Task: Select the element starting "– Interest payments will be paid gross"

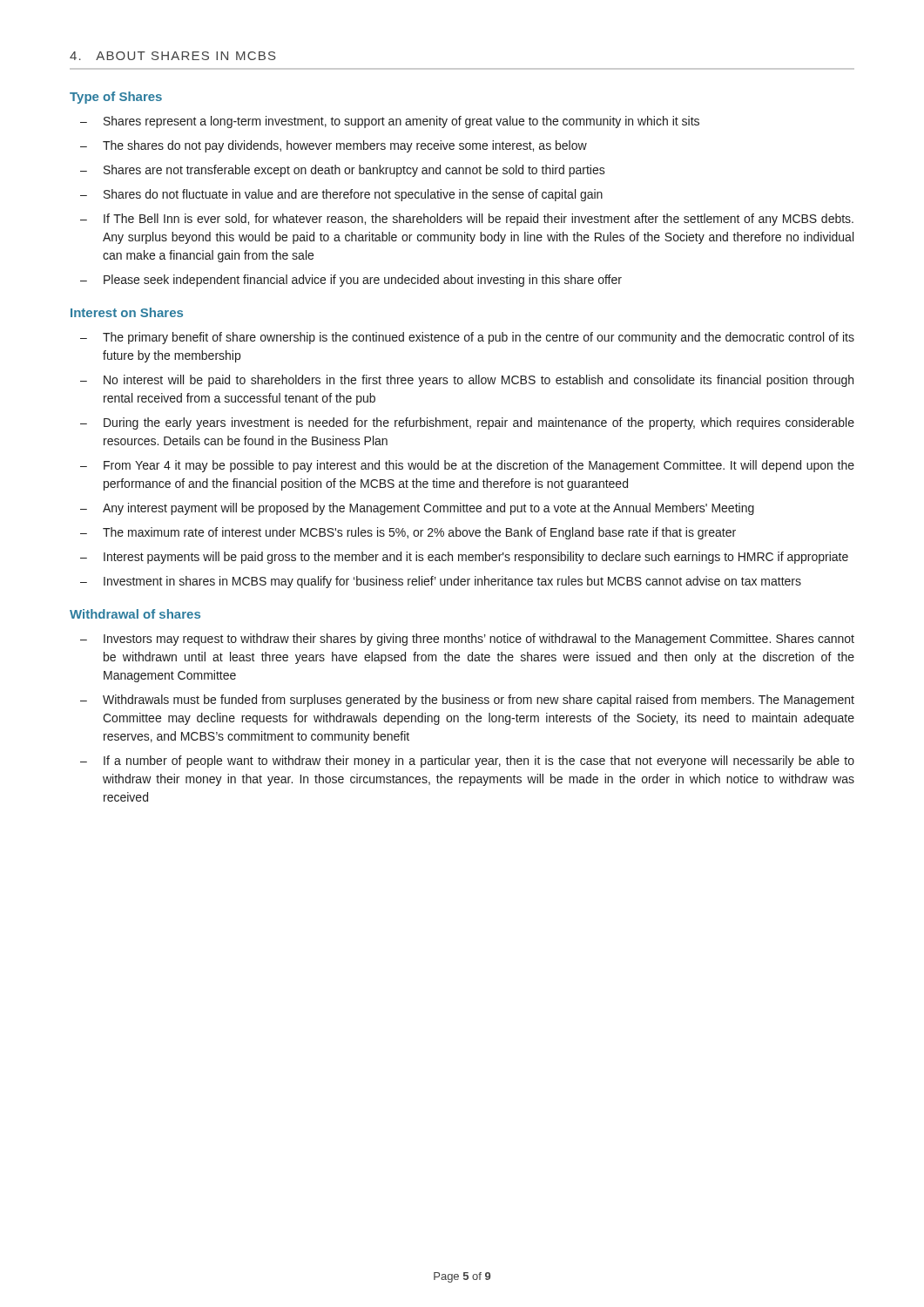Action: pos(462,557)
